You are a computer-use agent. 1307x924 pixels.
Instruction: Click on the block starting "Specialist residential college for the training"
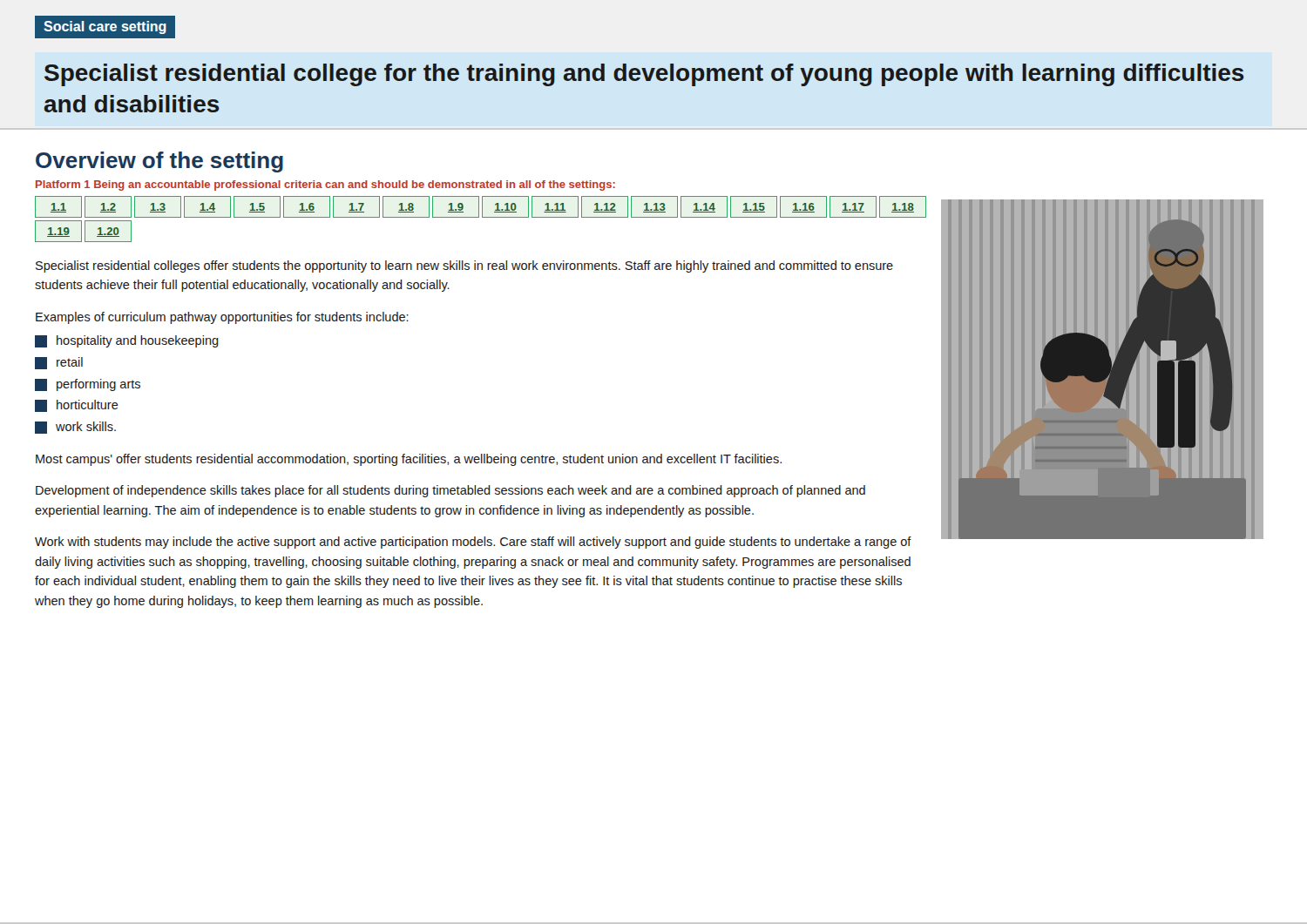[654, 89]
